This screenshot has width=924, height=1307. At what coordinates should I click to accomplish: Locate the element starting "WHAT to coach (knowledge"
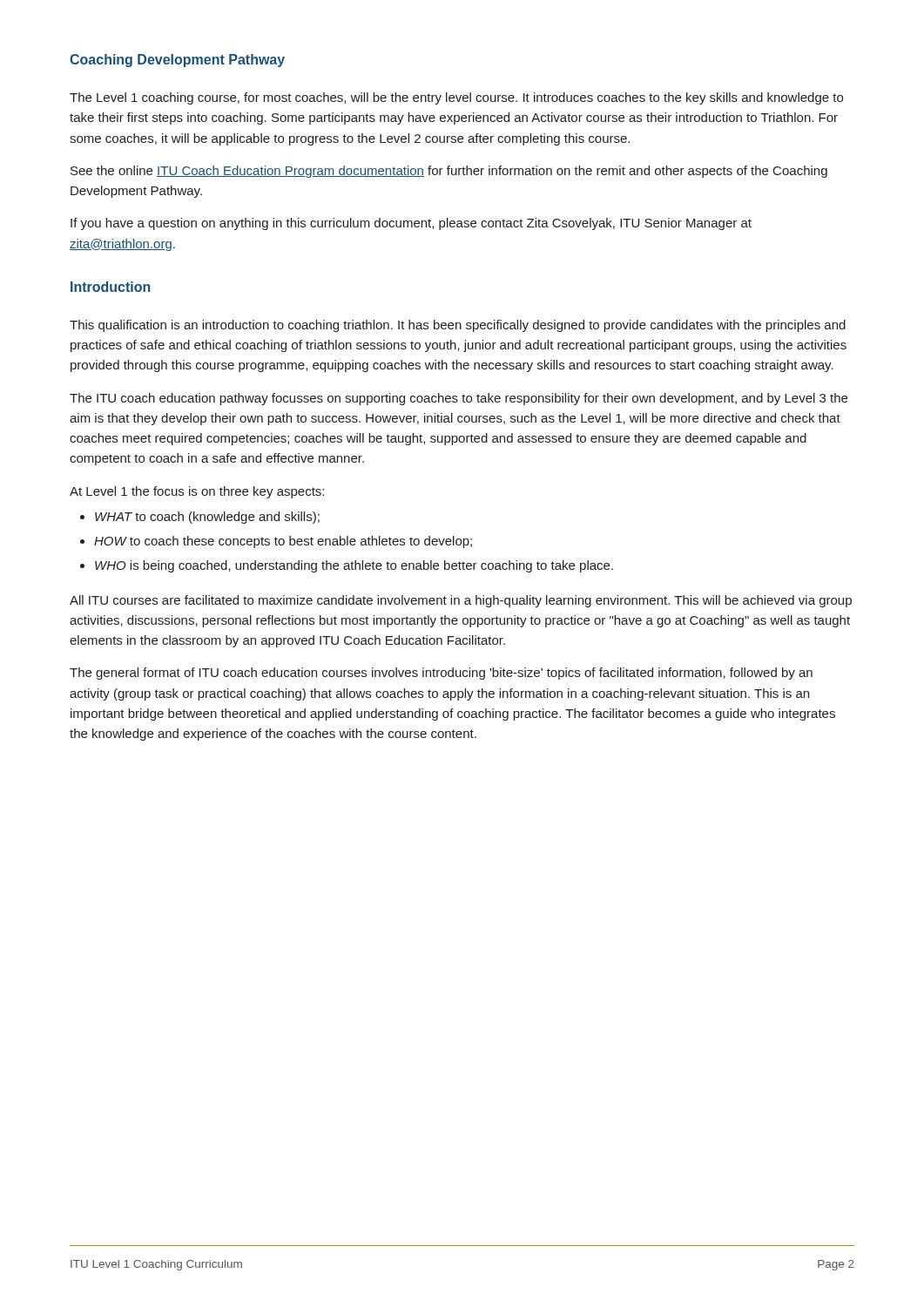207,516
